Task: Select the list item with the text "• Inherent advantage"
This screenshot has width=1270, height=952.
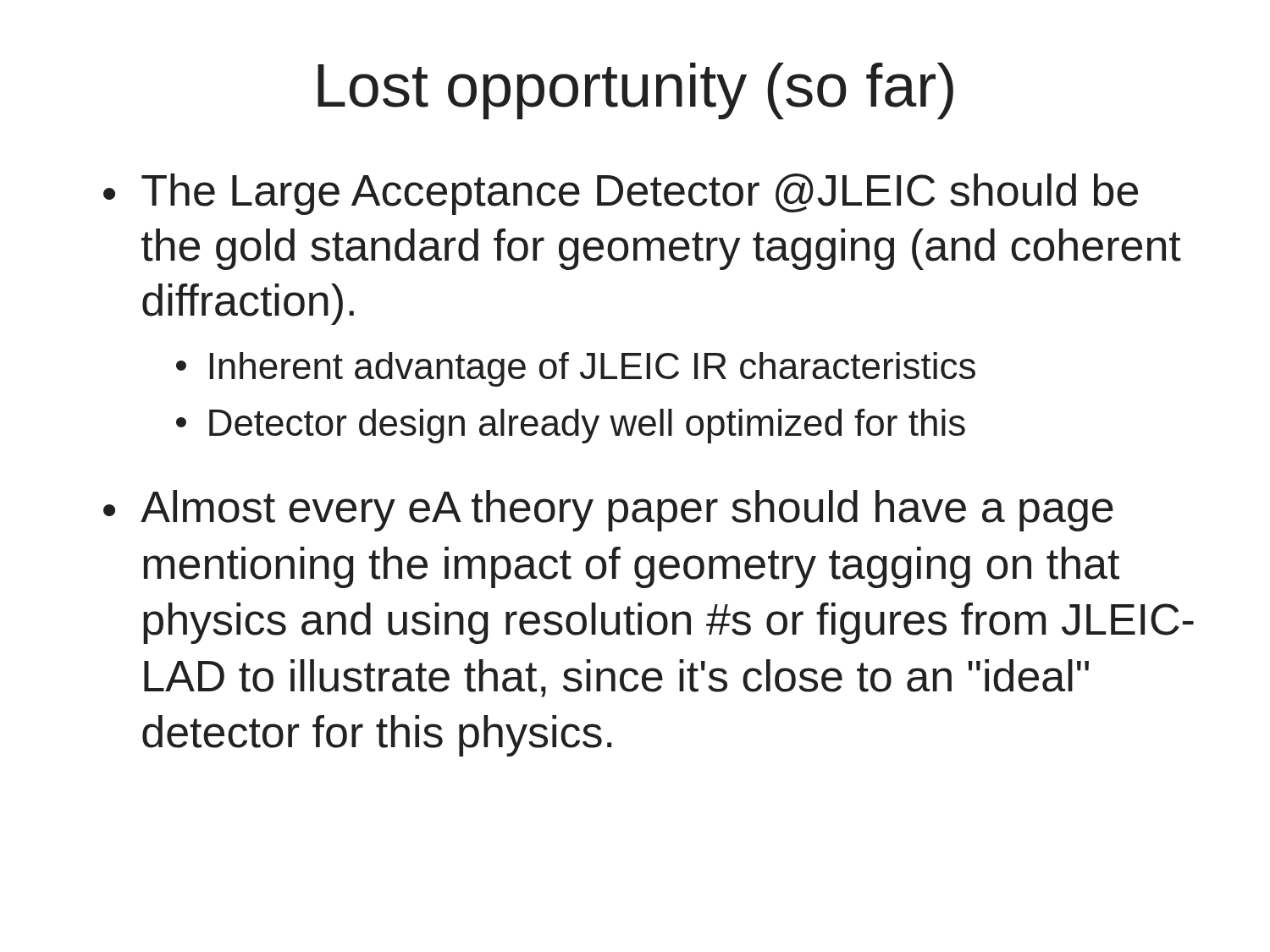Action: coord(576,366)
